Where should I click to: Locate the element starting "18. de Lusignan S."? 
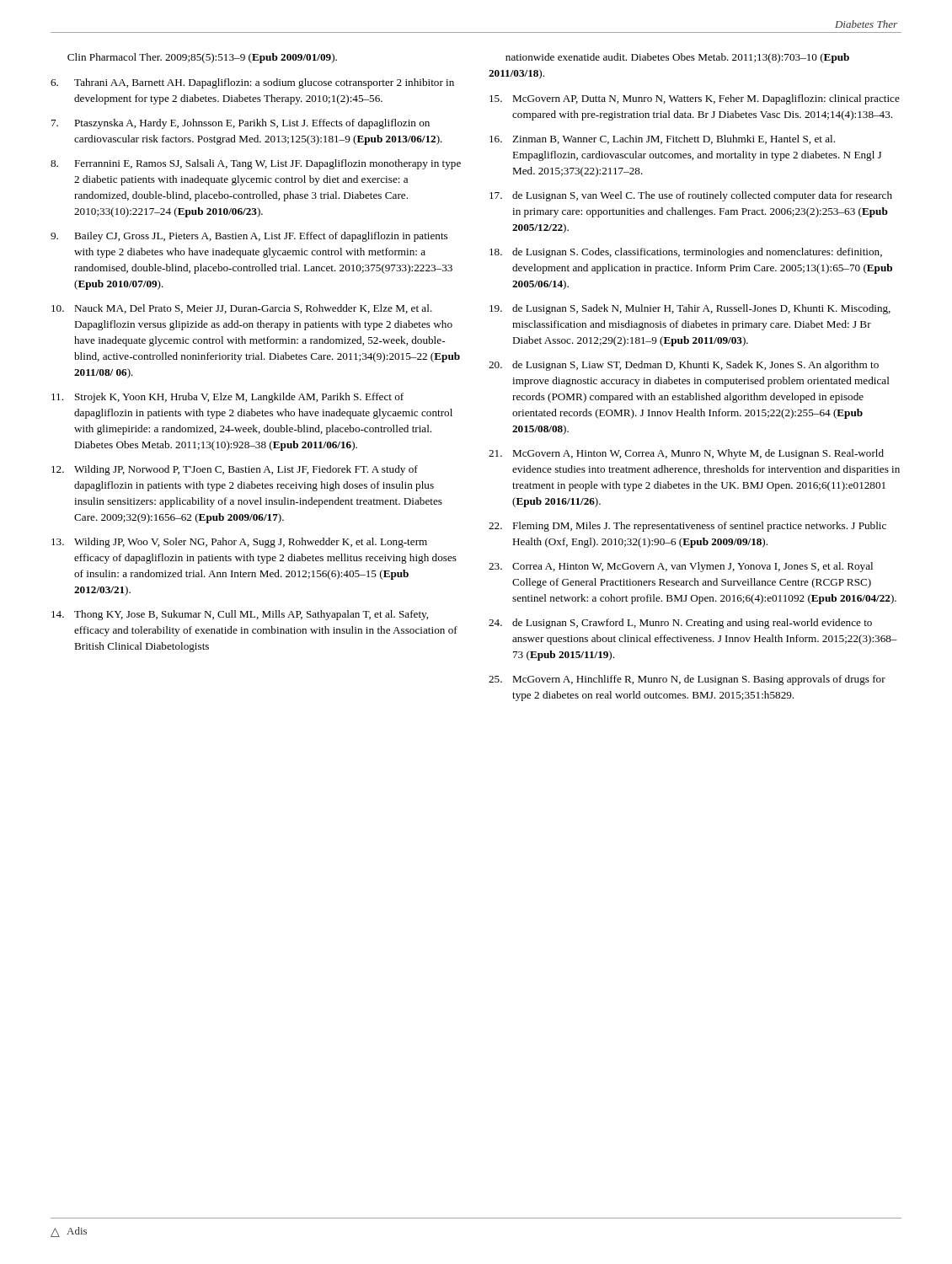click(695, 268)
